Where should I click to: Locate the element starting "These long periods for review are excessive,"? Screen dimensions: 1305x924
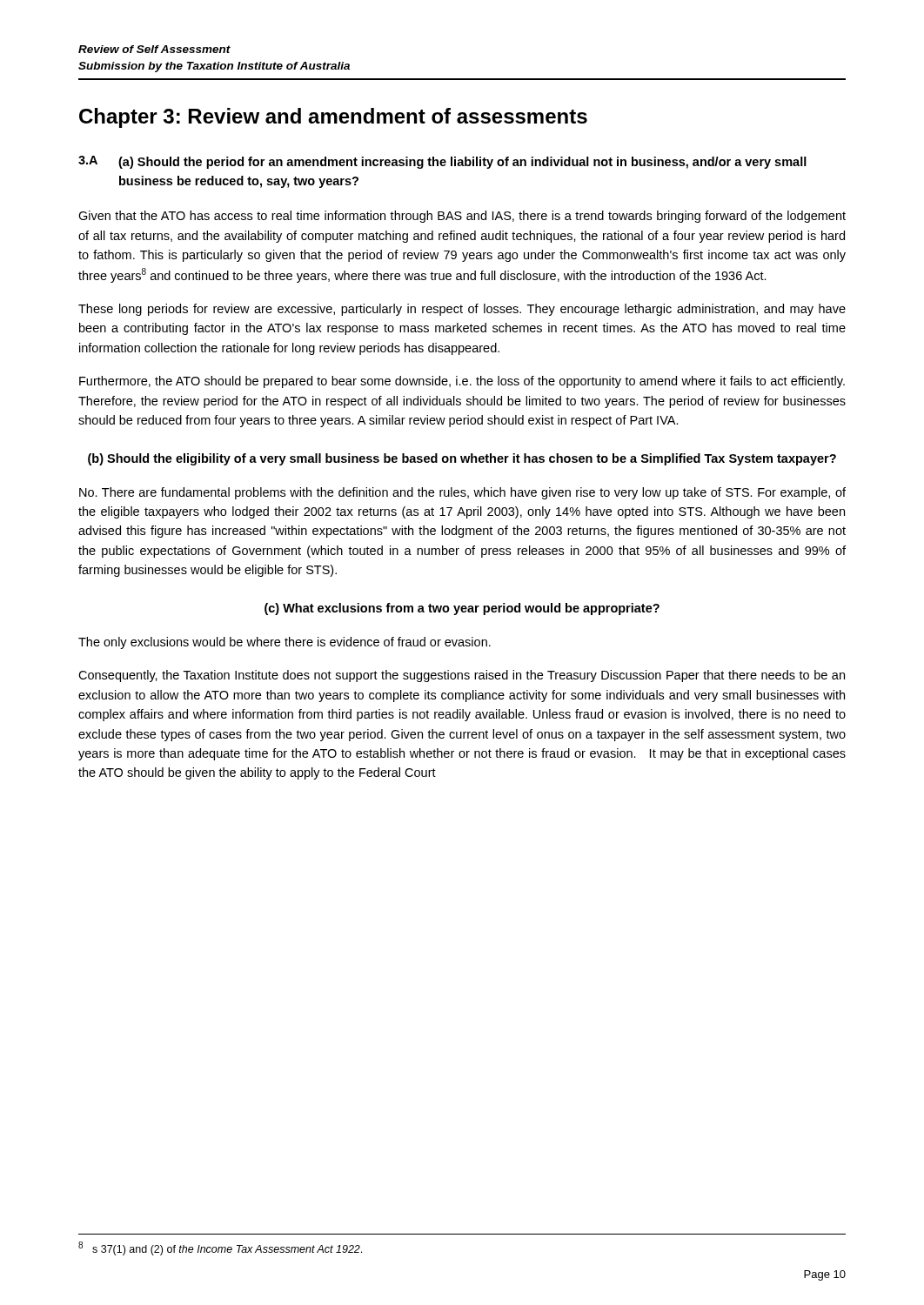(462, 328)
